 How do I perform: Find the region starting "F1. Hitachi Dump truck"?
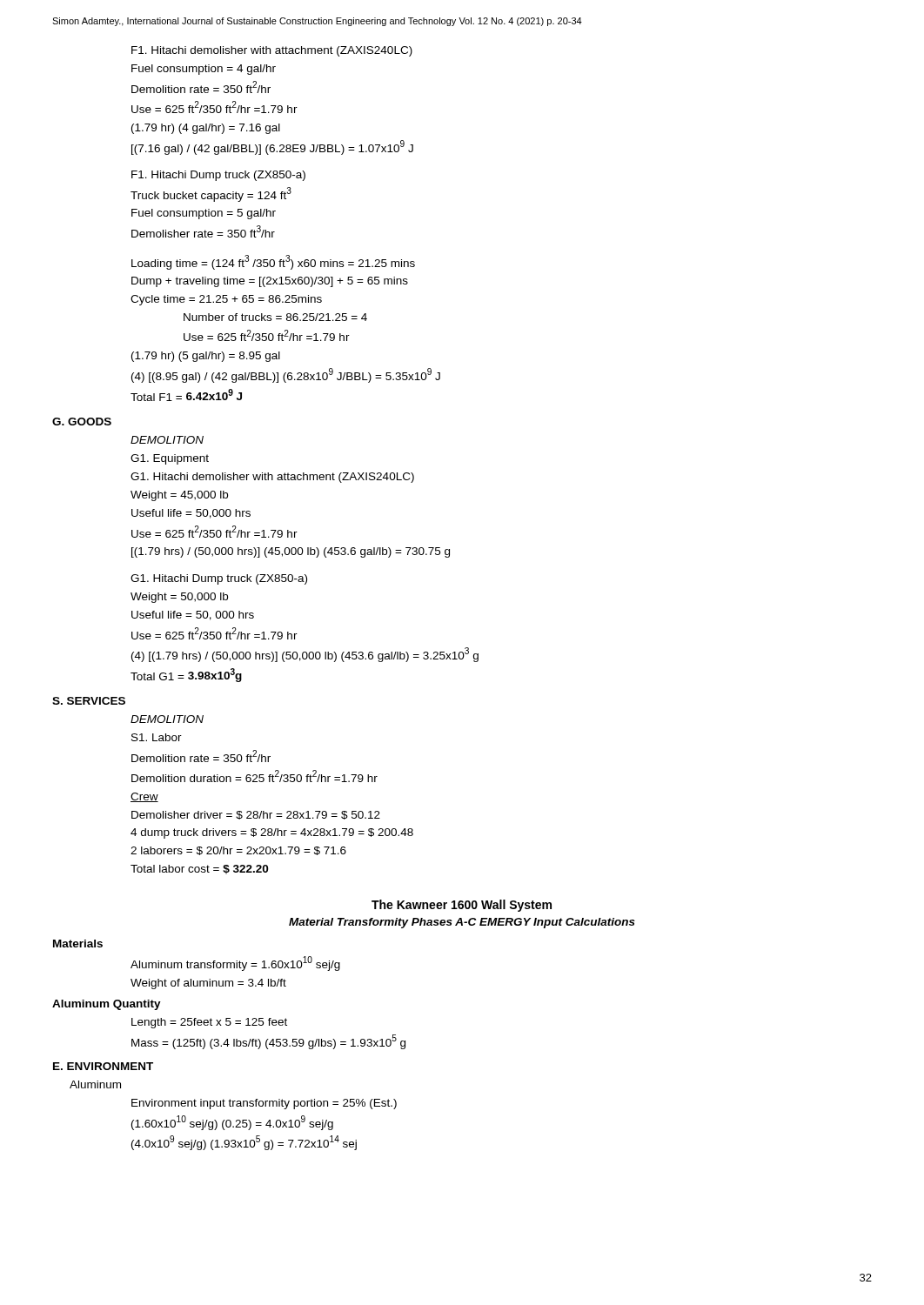(x=218, y=204)
